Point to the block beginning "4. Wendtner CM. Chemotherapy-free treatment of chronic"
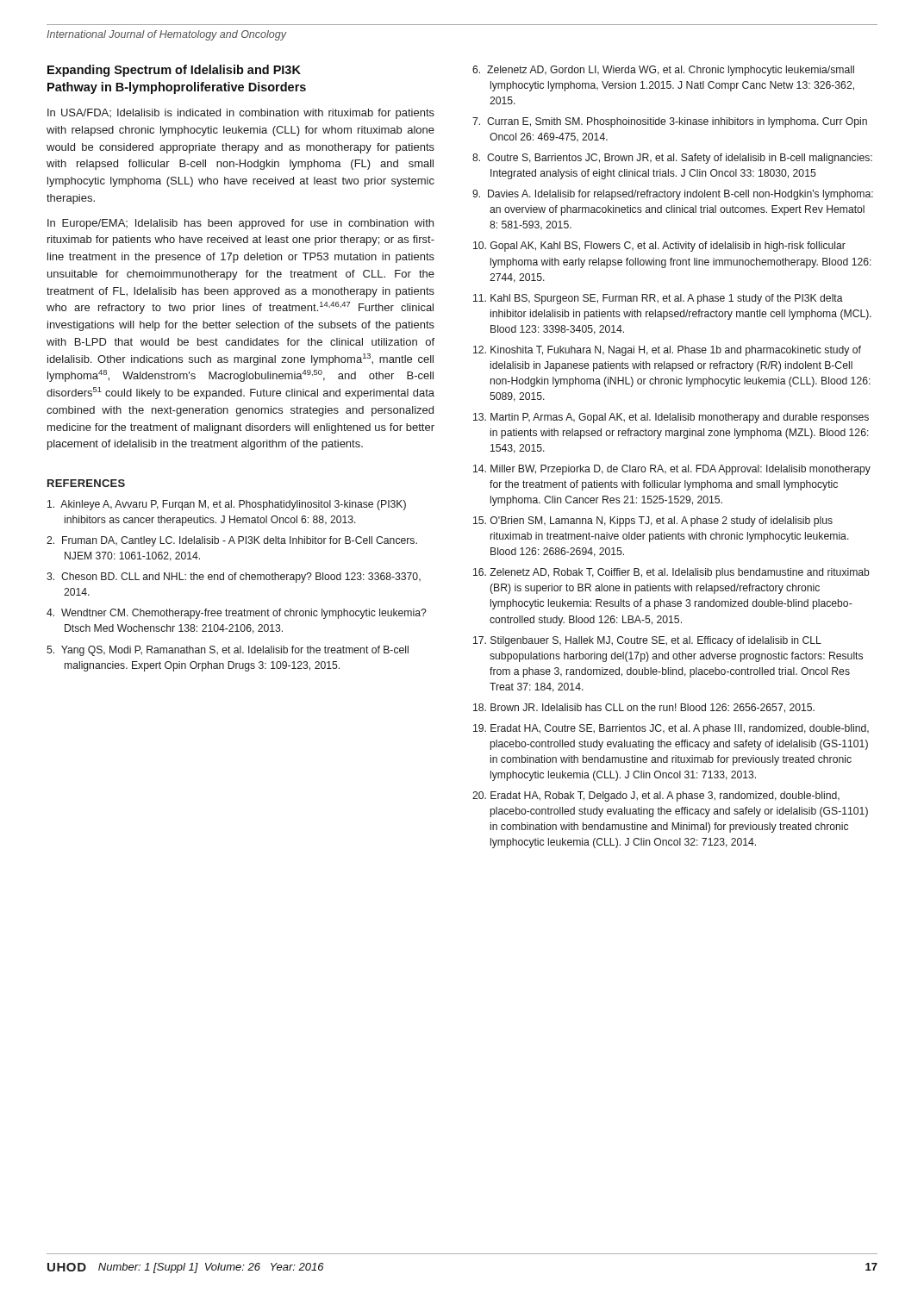The image size is (924, 1293). pos(236,621)
